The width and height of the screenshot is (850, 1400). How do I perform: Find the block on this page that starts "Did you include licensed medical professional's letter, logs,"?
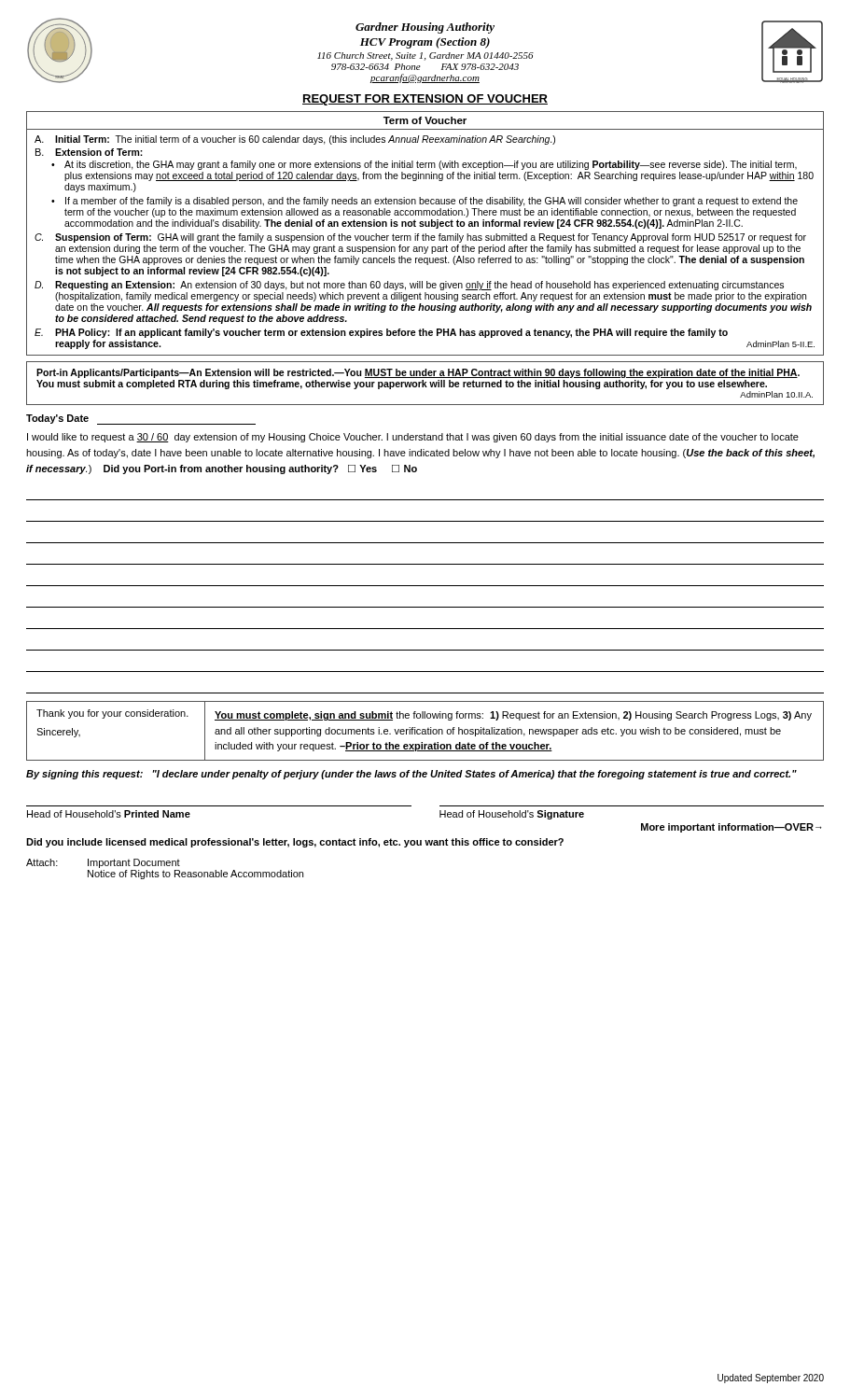(x=295, y=842)
